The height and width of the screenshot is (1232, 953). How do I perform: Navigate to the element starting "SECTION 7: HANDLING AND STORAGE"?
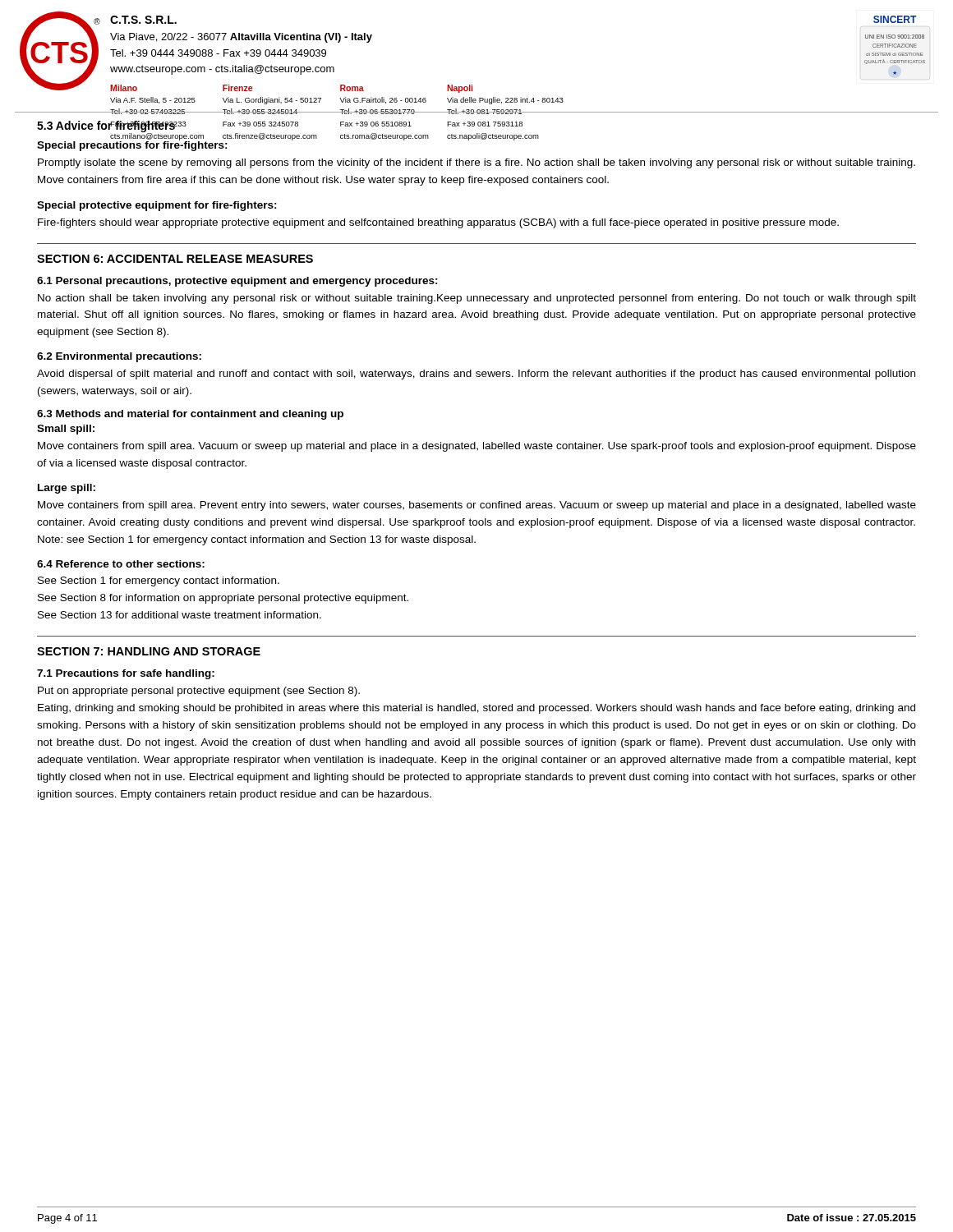[x=149, y=651]
